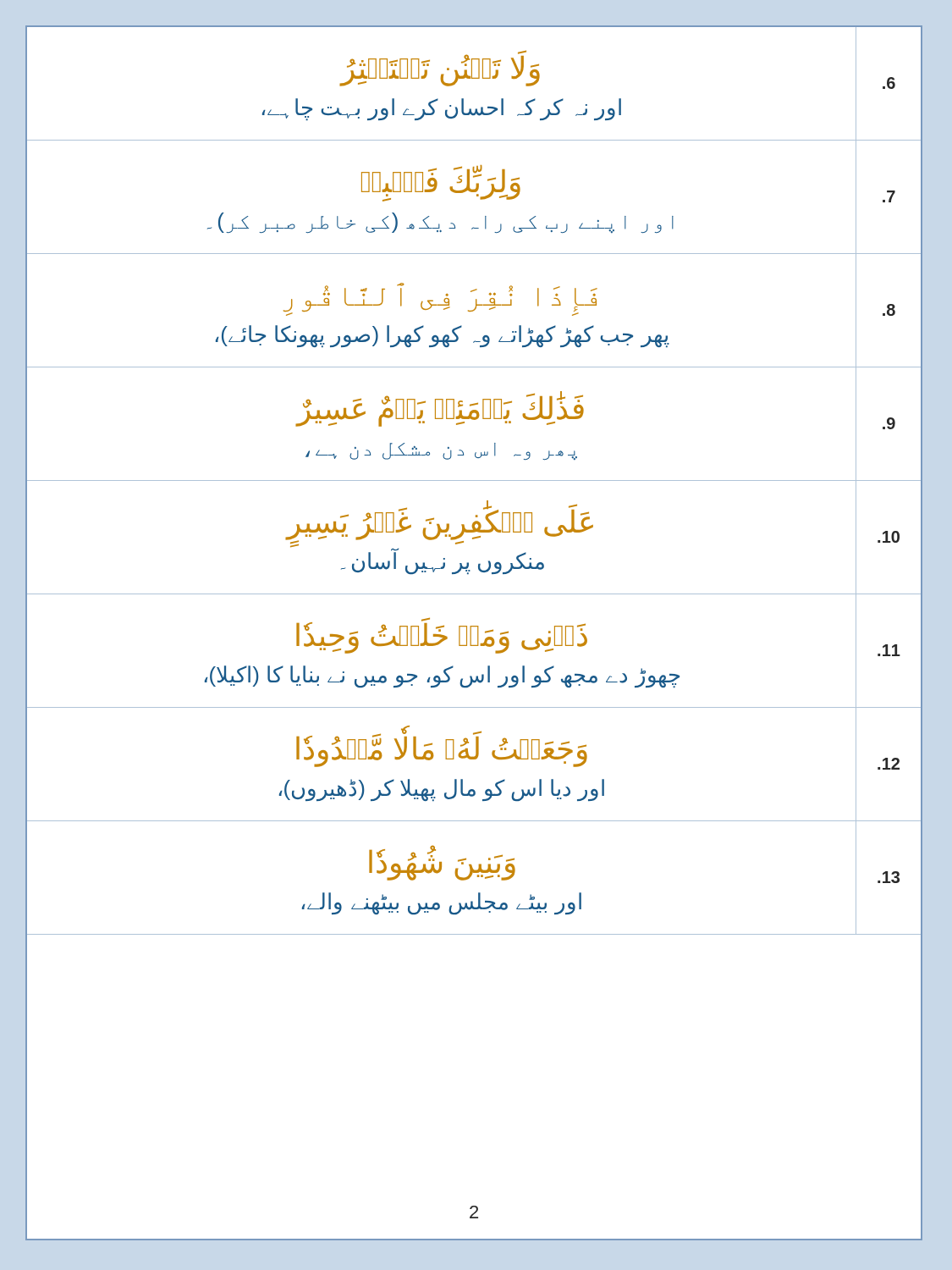Point to the passage starting "منکروں پر نہیں آسان۔"
The image size is (952, 1270).
click(x=441, y=561)
